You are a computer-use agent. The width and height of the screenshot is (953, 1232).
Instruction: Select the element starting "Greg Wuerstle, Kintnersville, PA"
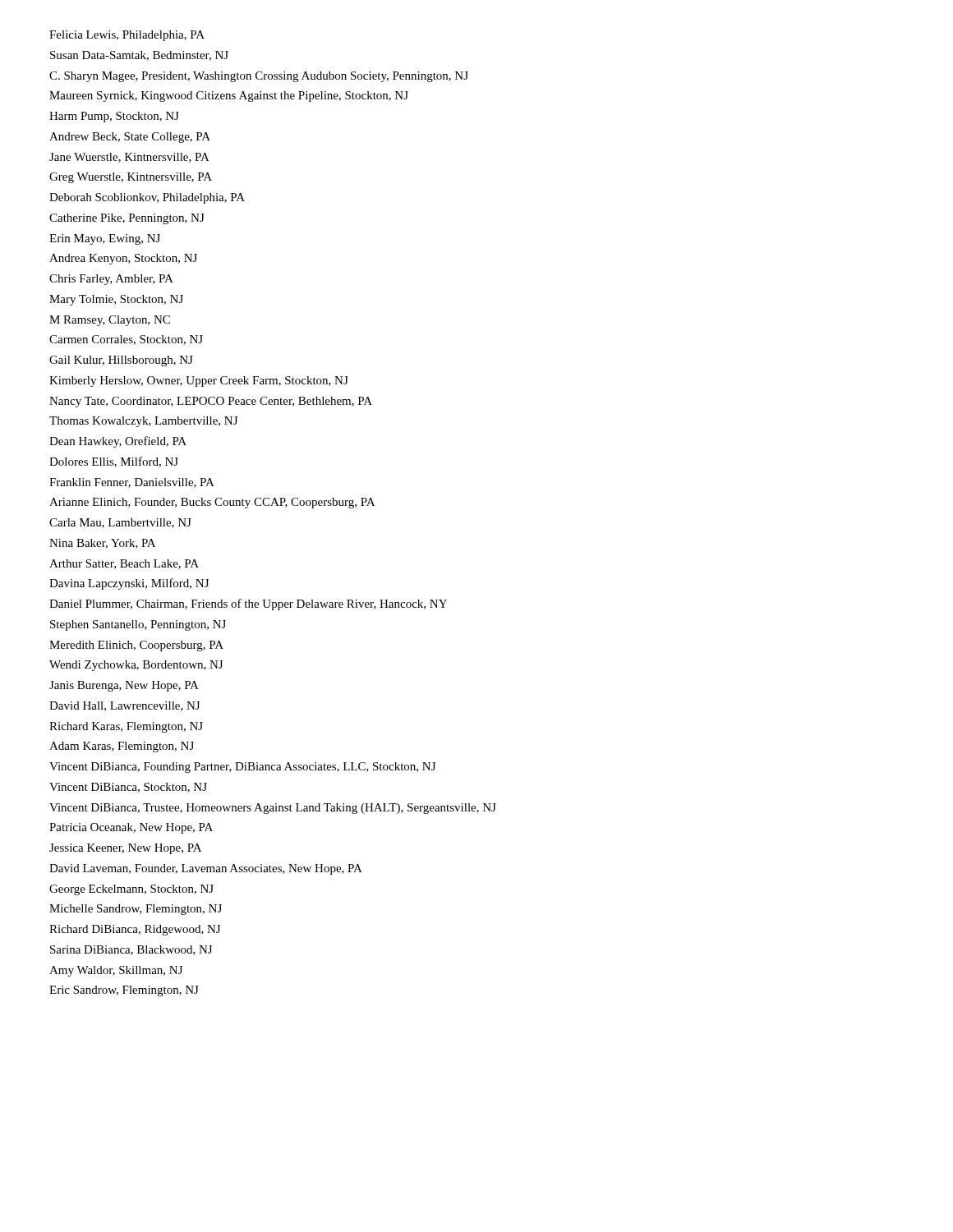point(131,177)
